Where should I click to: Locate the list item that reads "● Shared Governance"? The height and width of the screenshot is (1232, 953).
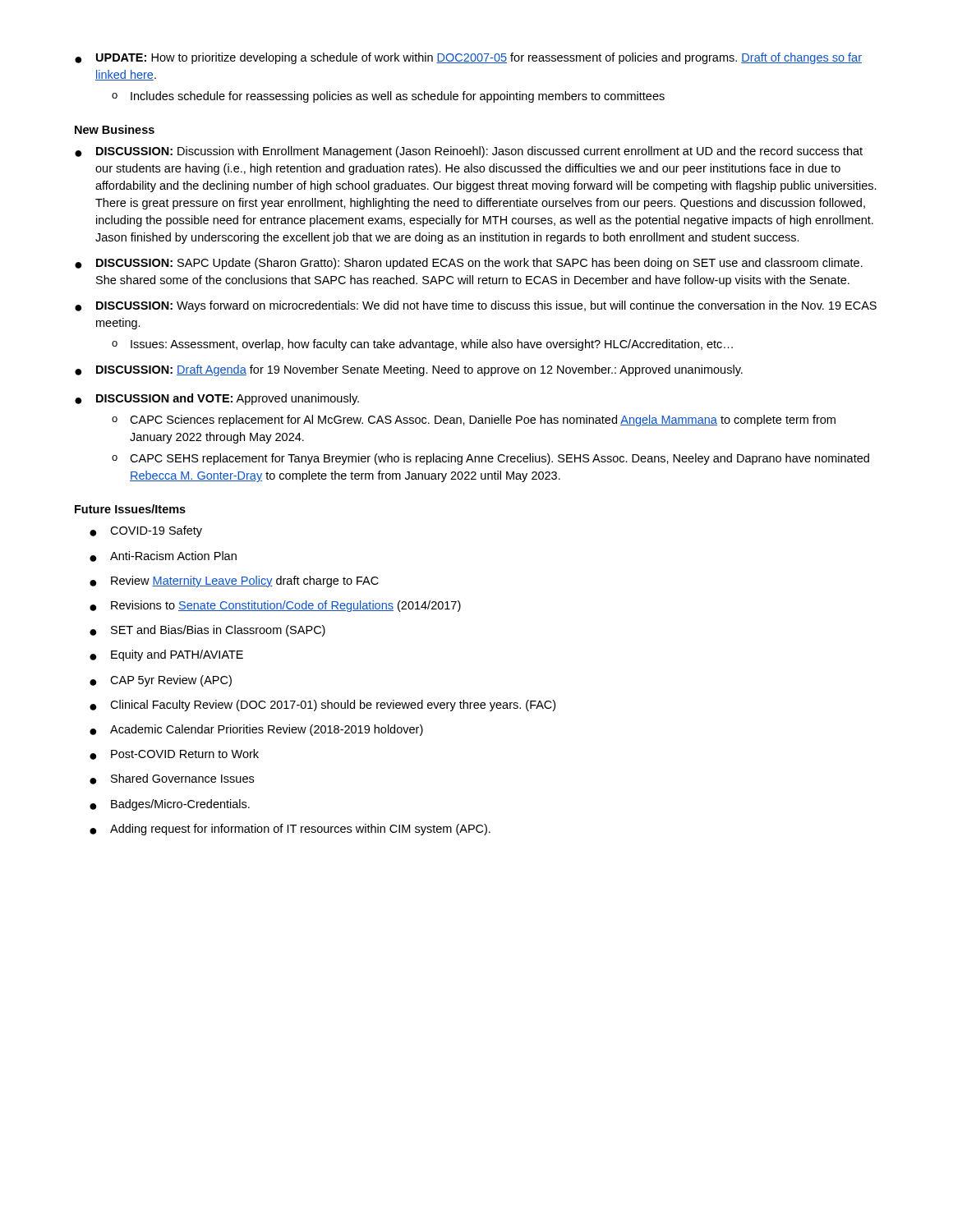click(172, 779)
